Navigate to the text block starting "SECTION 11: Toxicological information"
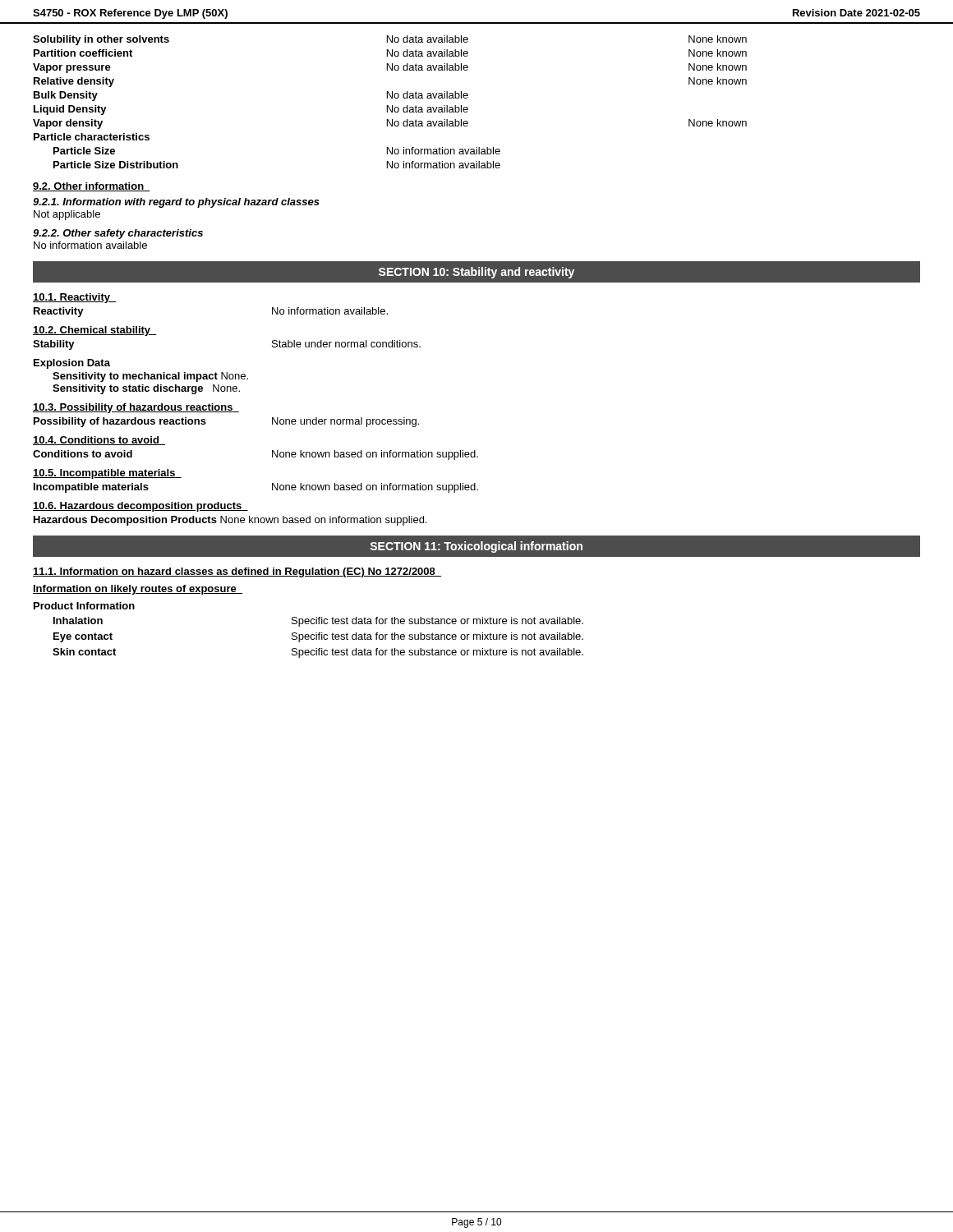 476,546
